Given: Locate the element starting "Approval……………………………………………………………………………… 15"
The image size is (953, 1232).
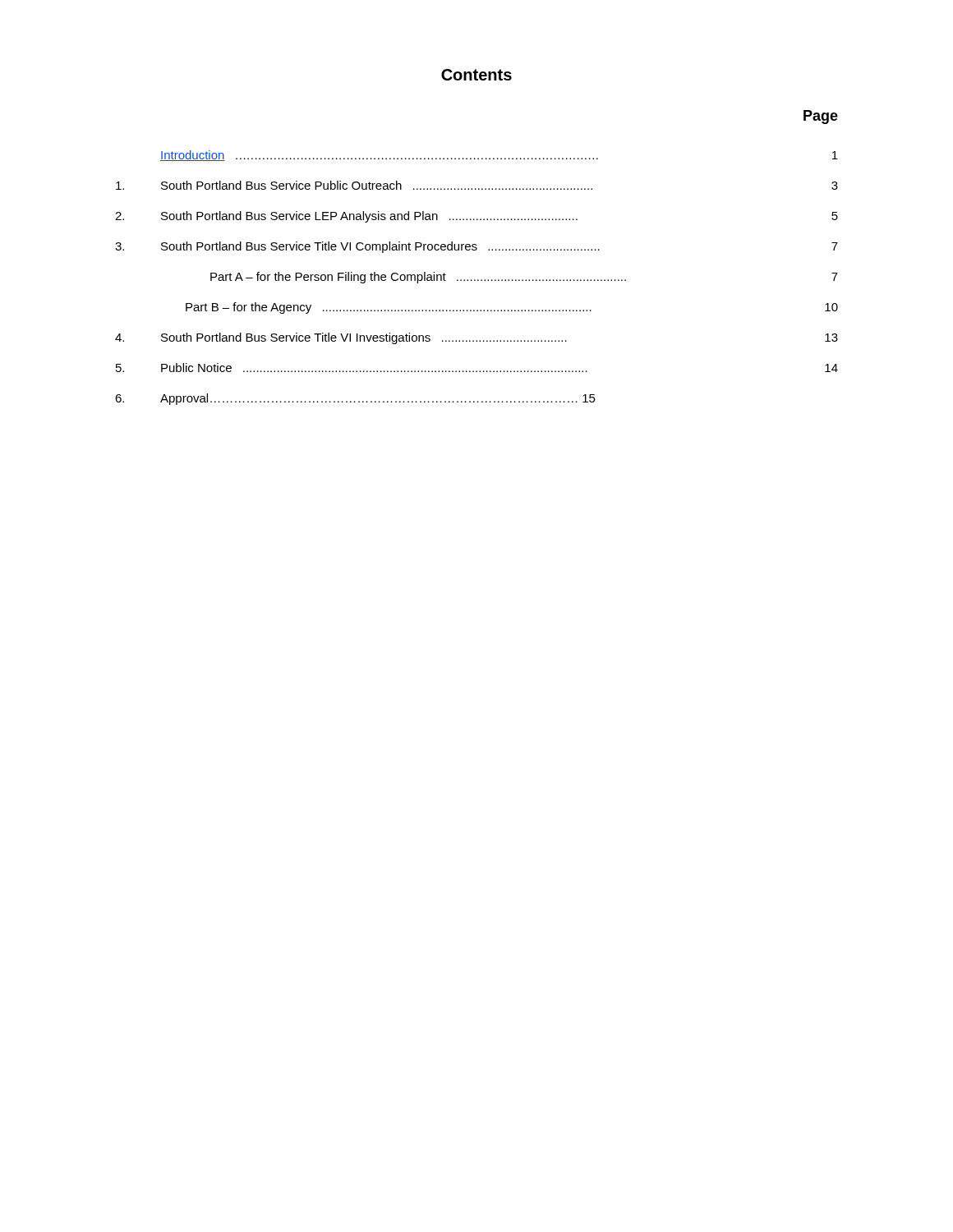Looking at the screenshot, I should coord(378,398).
